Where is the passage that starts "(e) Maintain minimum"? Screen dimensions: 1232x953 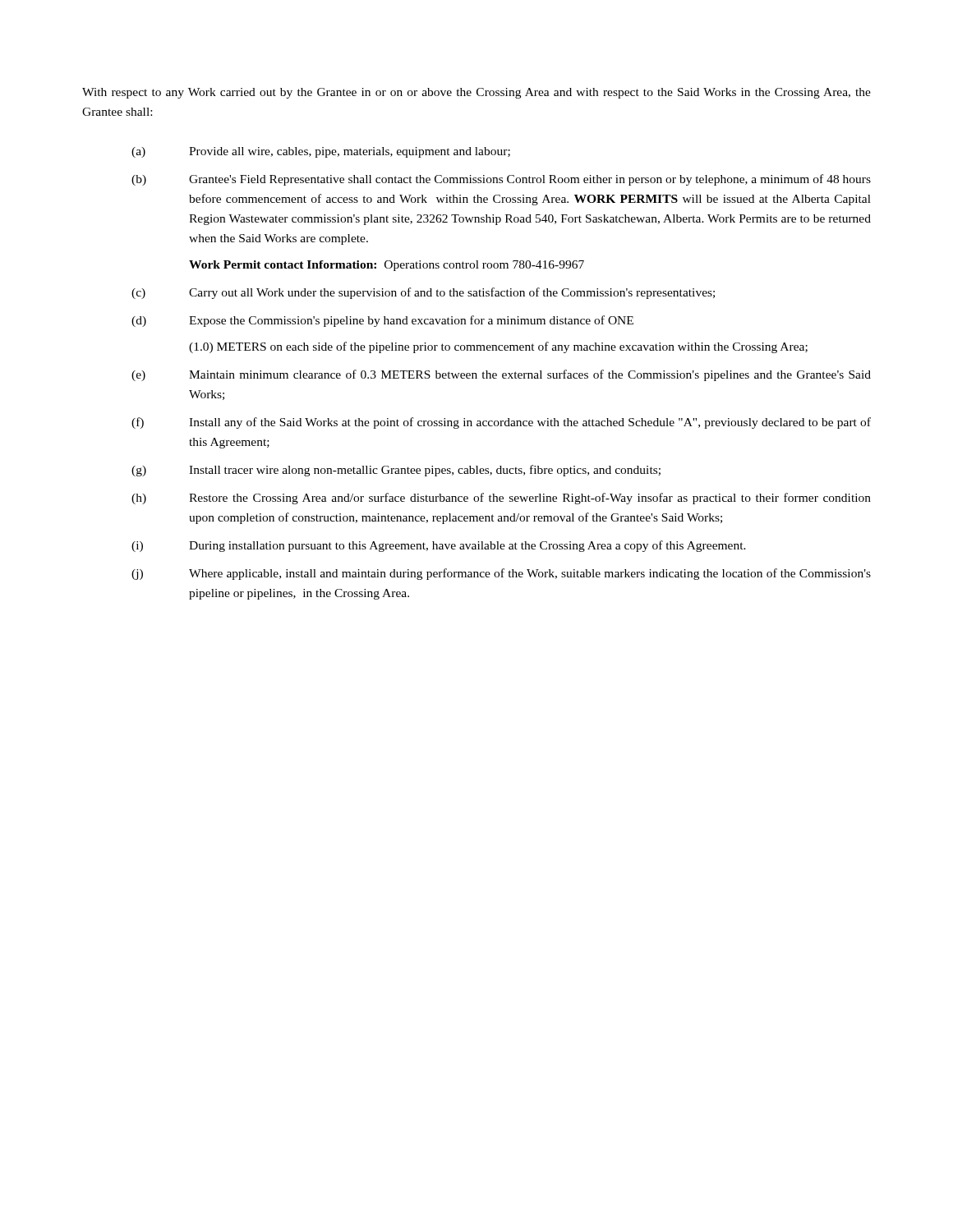(x=501, y=385)
